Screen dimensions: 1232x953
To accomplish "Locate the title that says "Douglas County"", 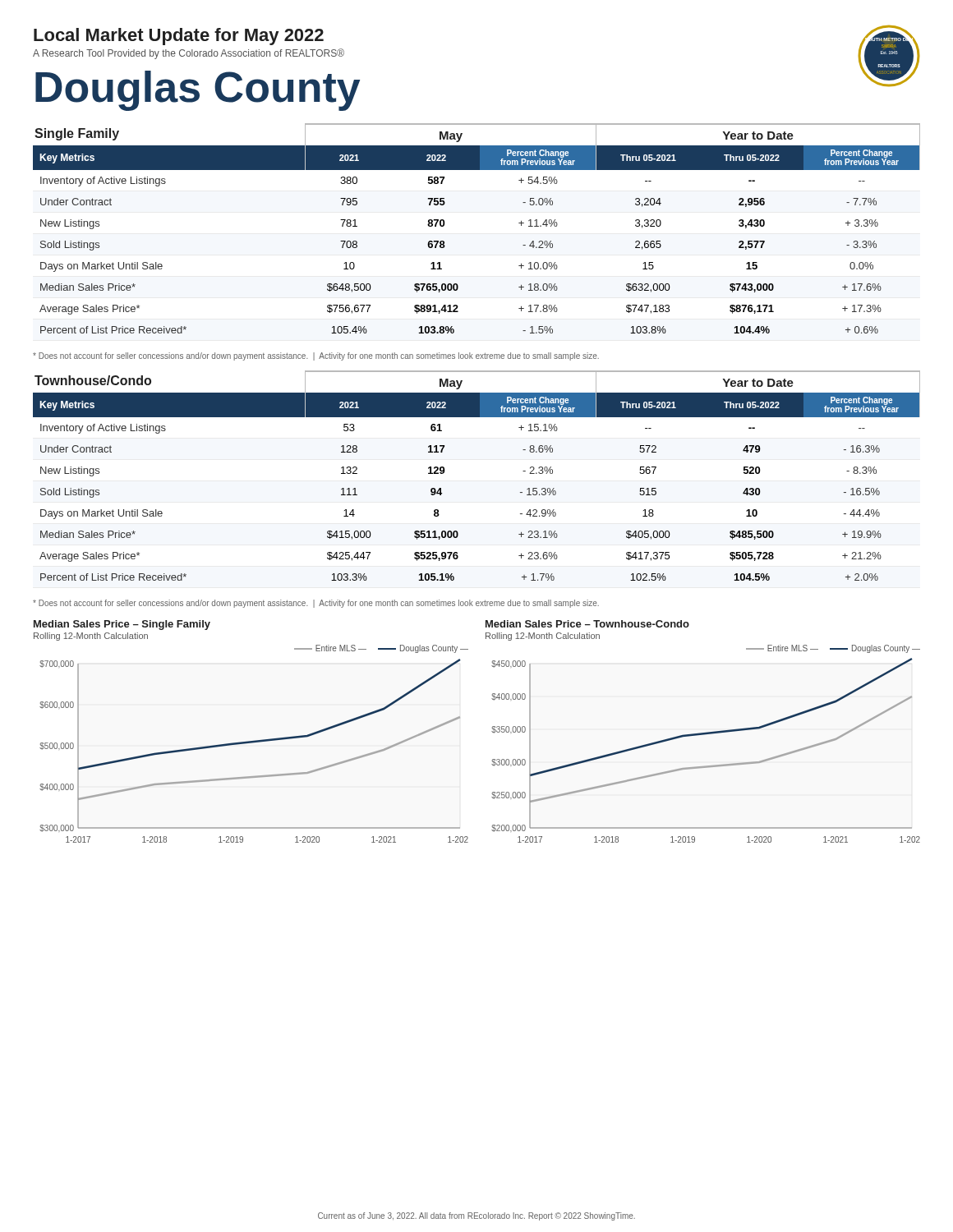I will [197, 87].
